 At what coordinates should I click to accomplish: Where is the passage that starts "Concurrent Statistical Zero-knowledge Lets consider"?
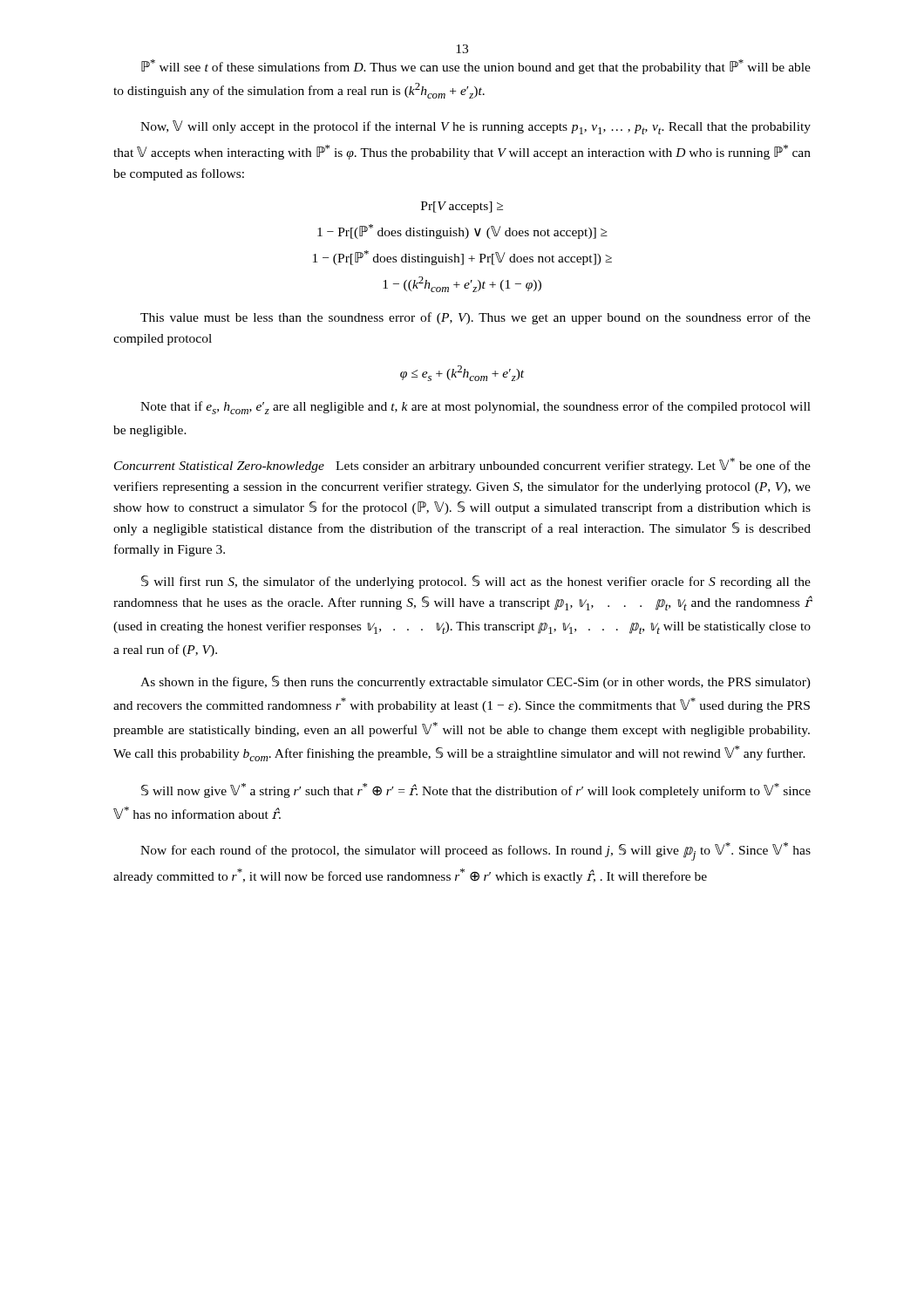(x=462, y=506)
